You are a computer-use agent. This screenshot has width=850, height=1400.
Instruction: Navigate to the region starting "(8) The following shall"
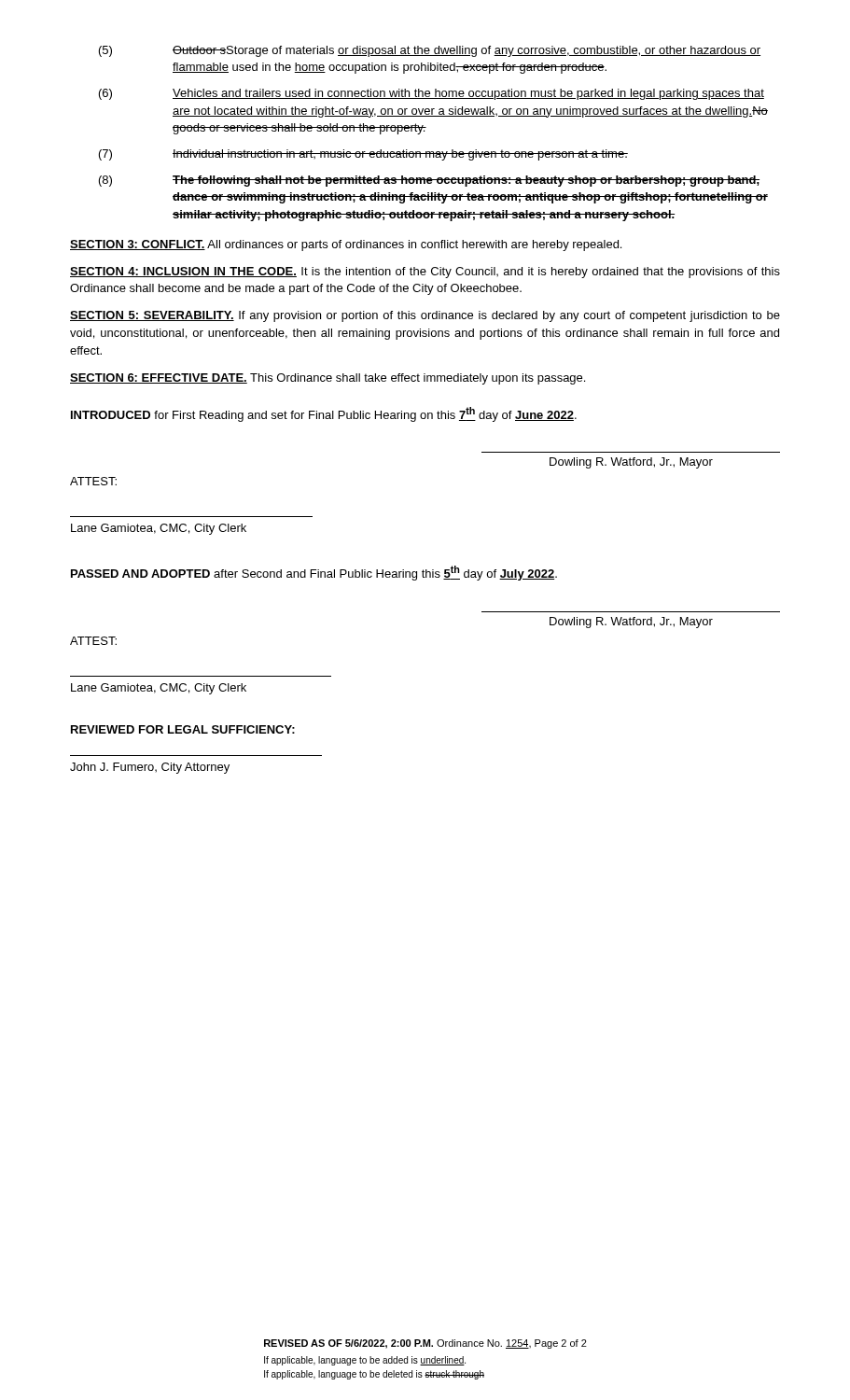(425, 197)
